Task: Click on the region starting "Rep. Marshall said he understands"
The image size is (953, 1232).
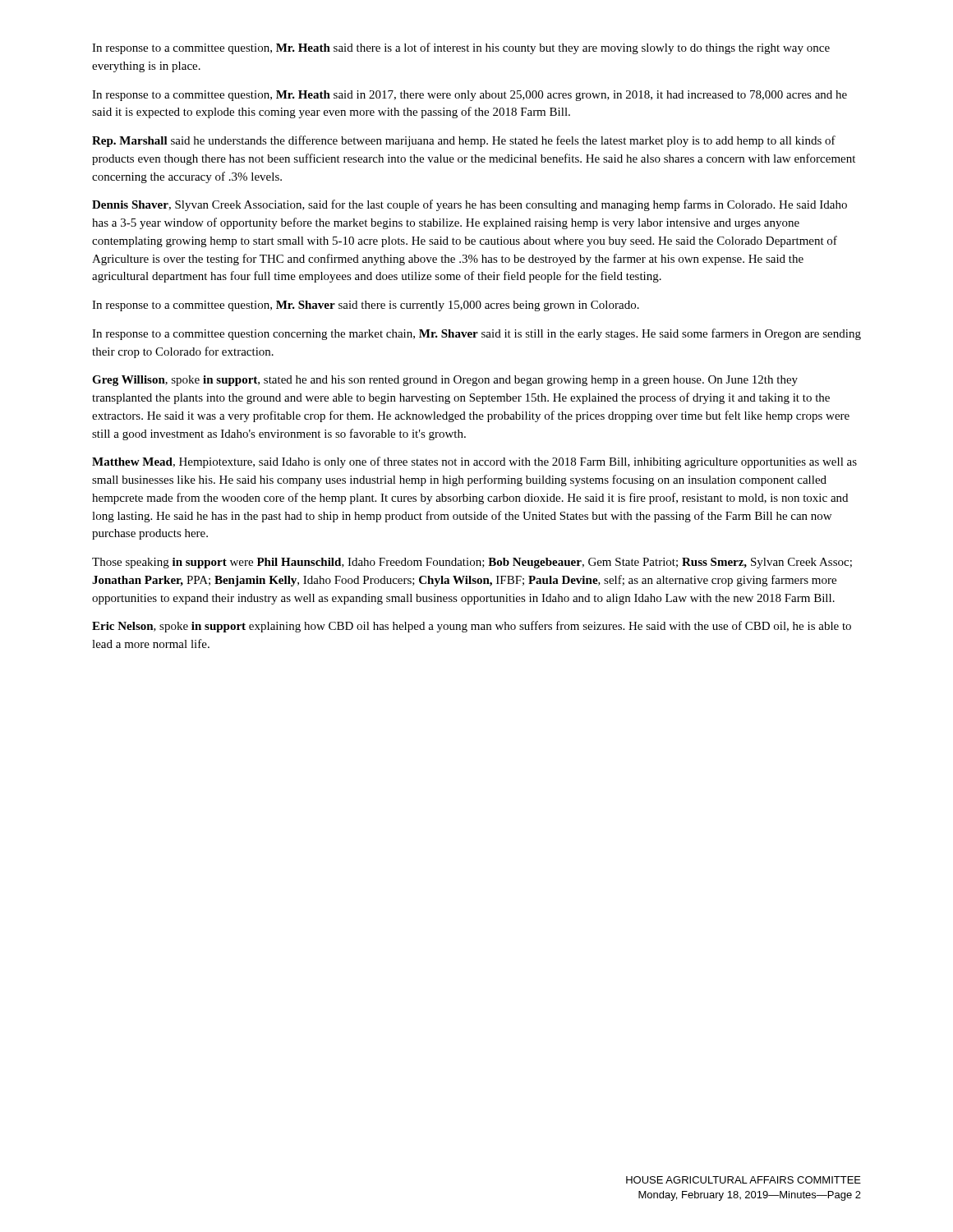Action: point(474,158)
